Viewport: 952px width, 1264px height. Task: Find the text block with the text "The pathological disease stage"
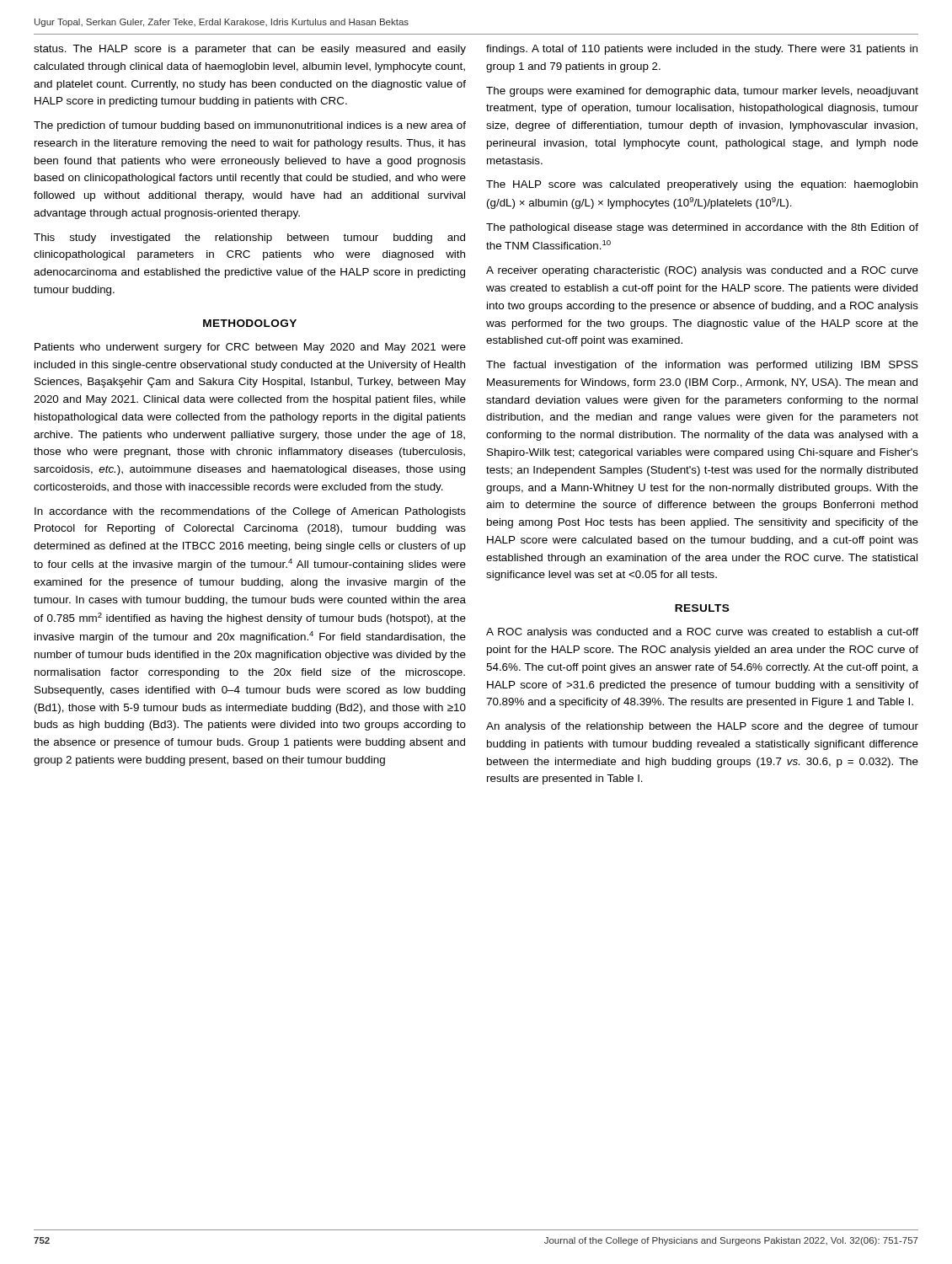702,238
